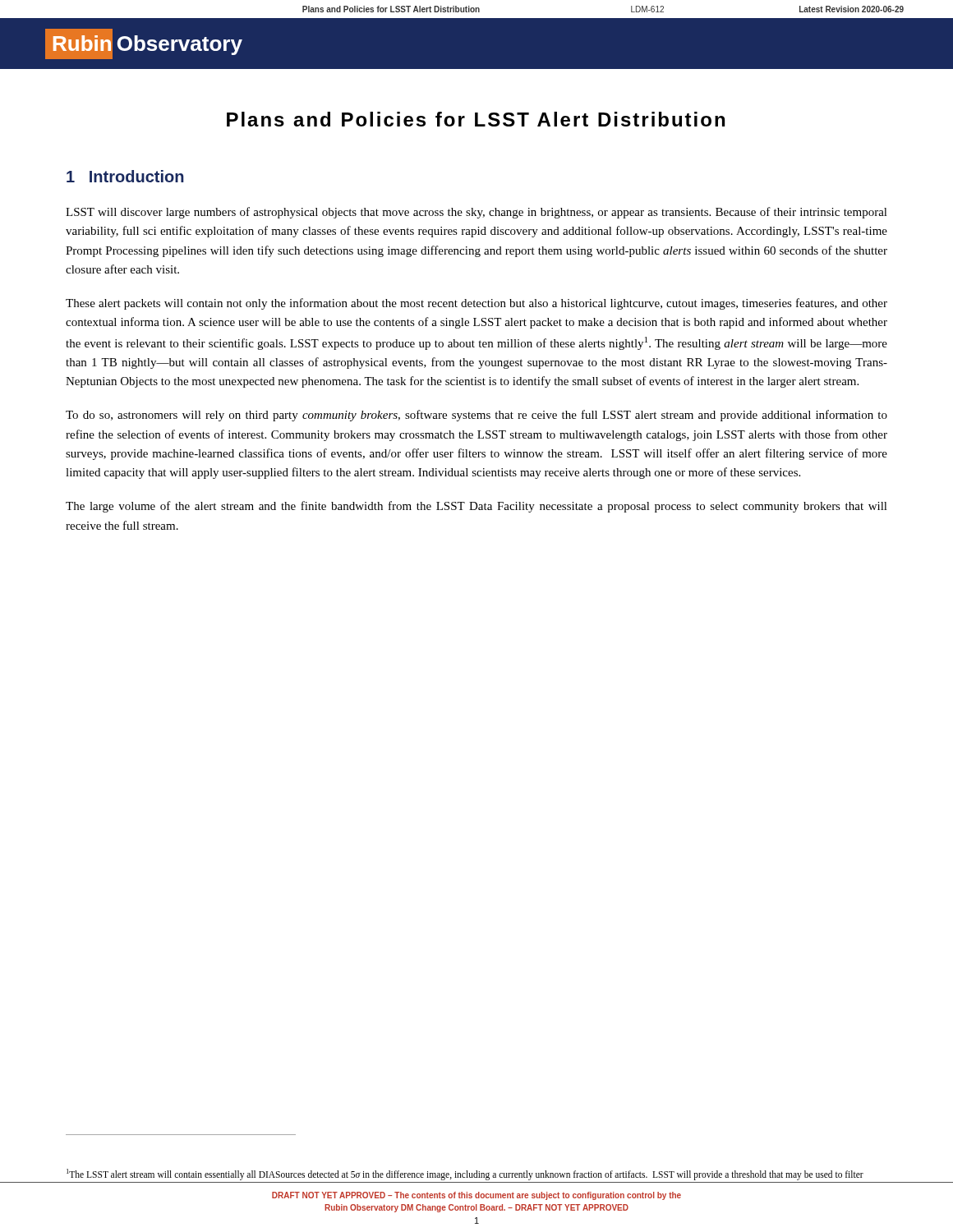Select the text block that reads "LSST will discover large numbers"
953x1232 pixels.
coord(476,241)
